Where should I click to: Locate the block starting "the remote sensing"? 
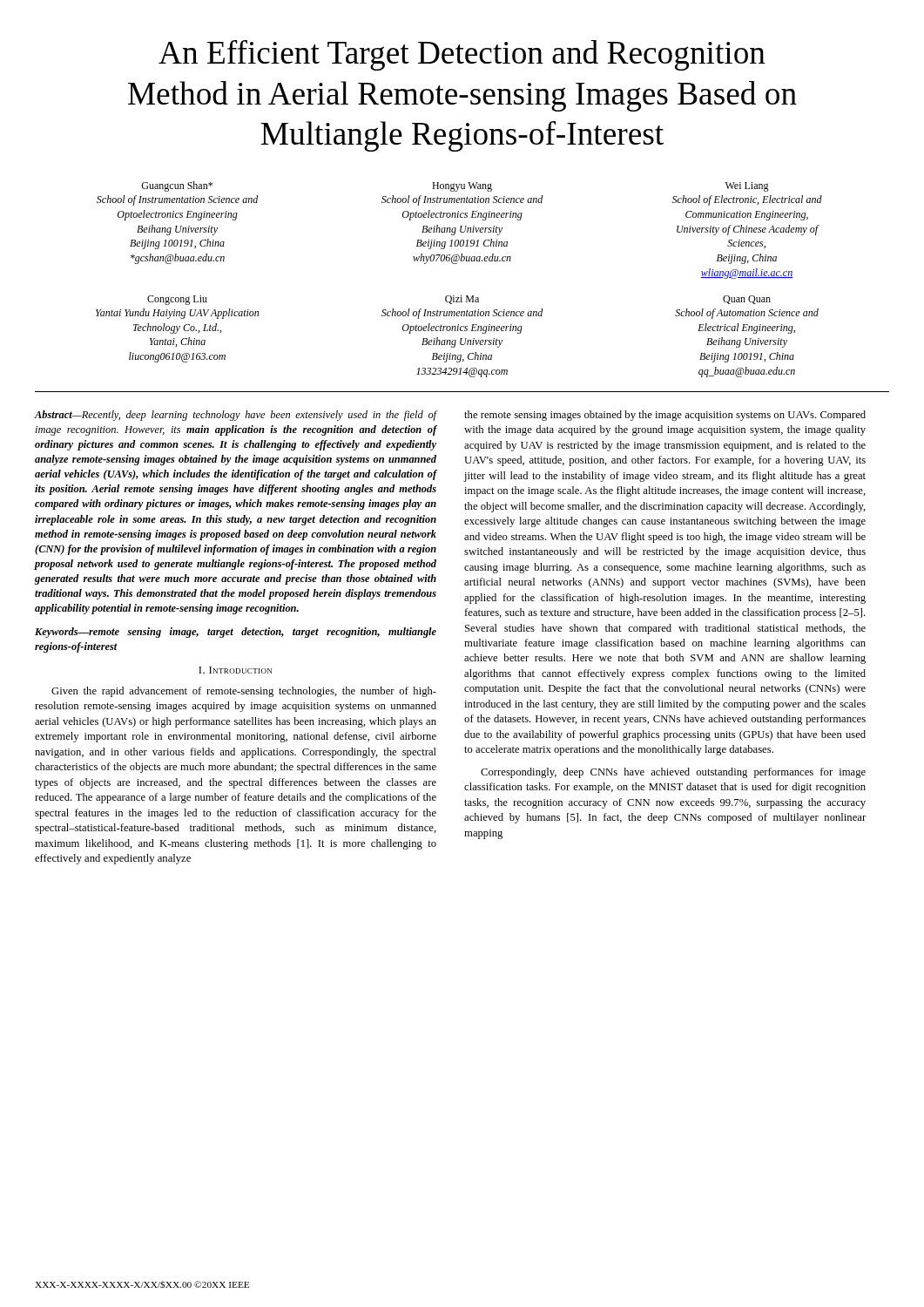(x=665, y=624)
